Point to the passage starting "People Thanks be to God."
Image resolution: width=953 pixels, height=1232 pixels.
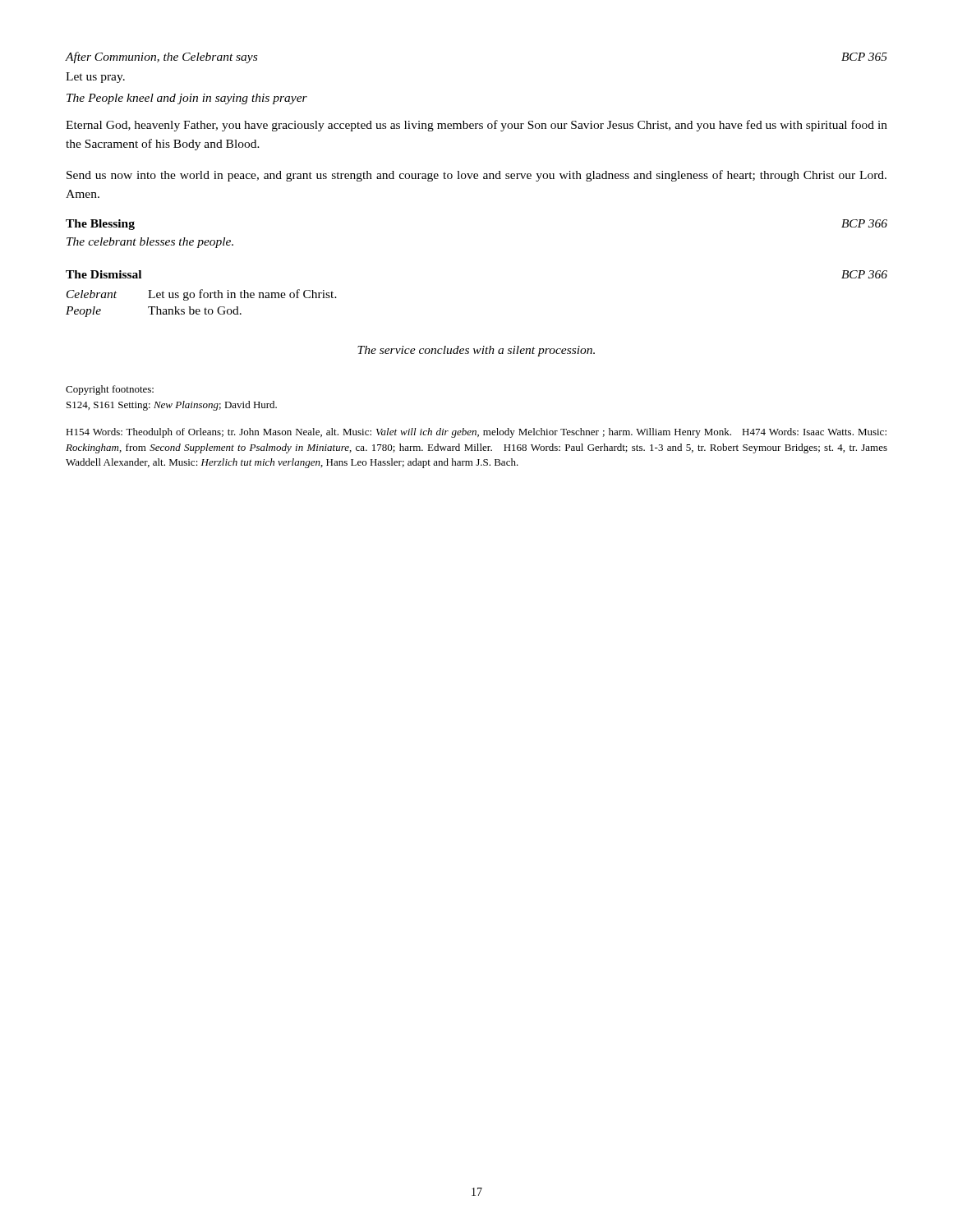[x=154, y=312]
